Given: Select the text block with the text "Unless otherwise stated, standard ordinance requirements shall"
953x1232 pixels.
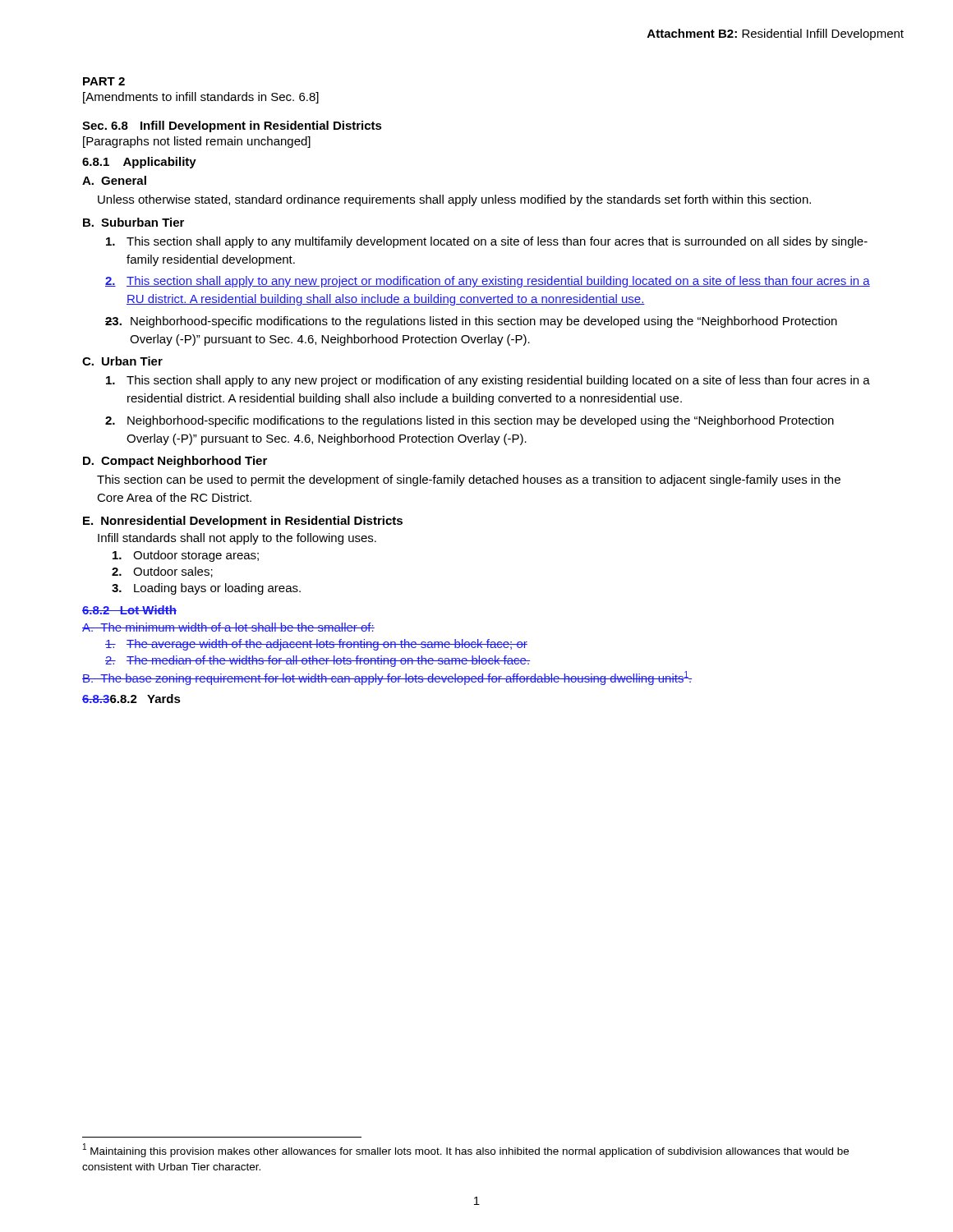Looking at the screenshot, I should [x=454, y=199].
